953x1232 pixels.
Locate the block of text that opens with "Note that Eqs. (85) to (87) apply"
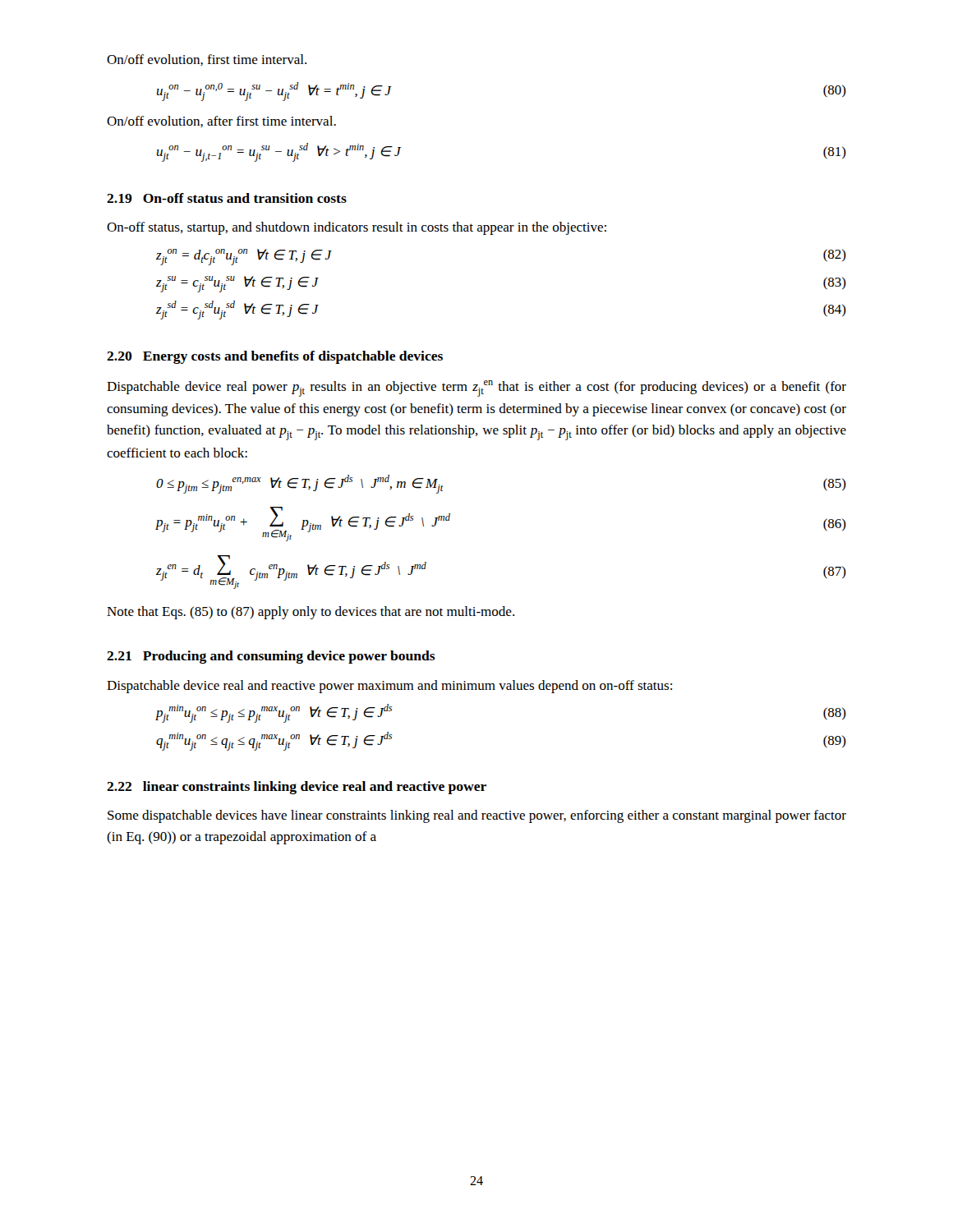coord(311,611)
